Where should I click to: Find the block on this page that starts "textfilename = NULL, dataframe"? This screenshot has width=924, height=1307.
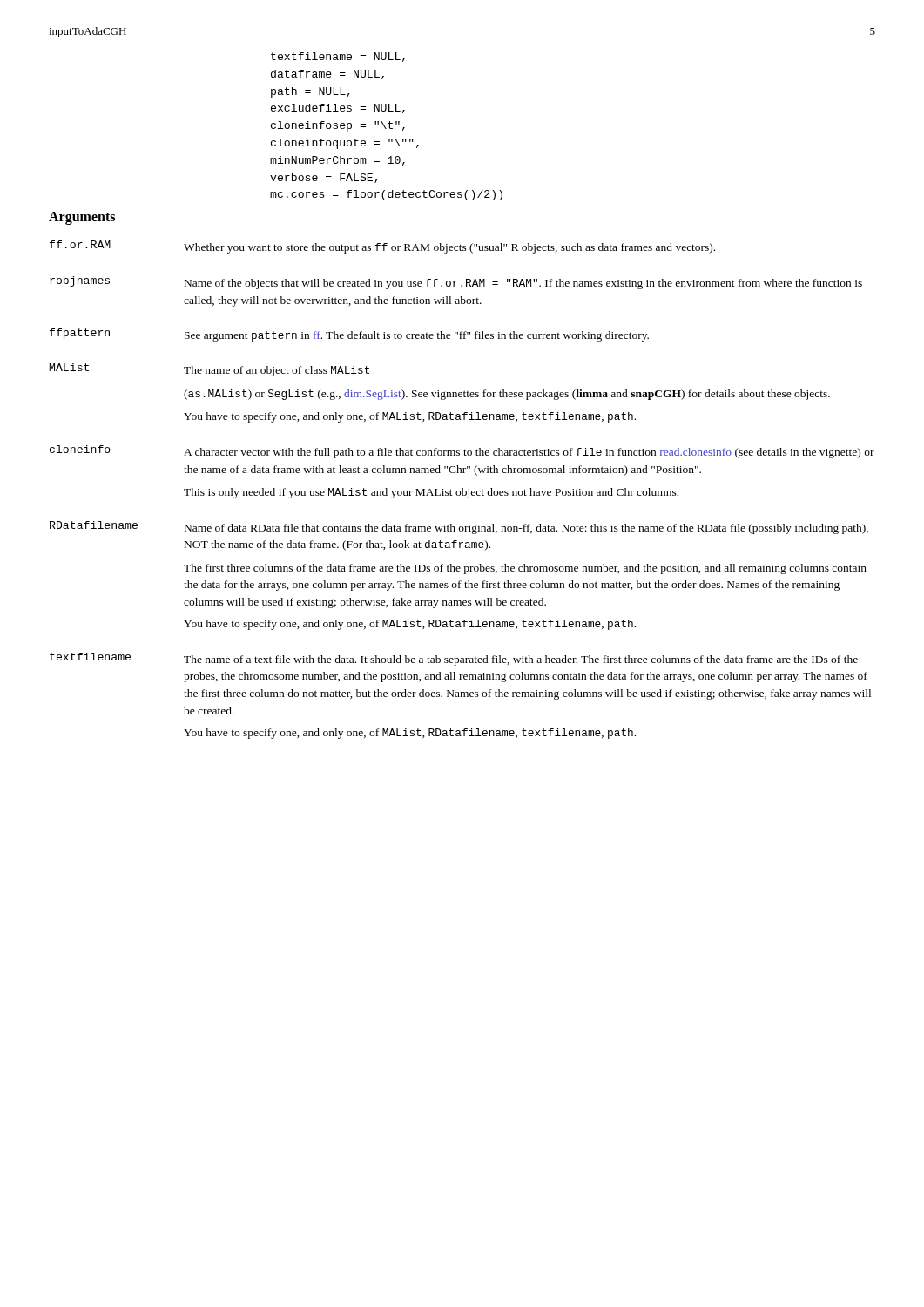(387, 126)
